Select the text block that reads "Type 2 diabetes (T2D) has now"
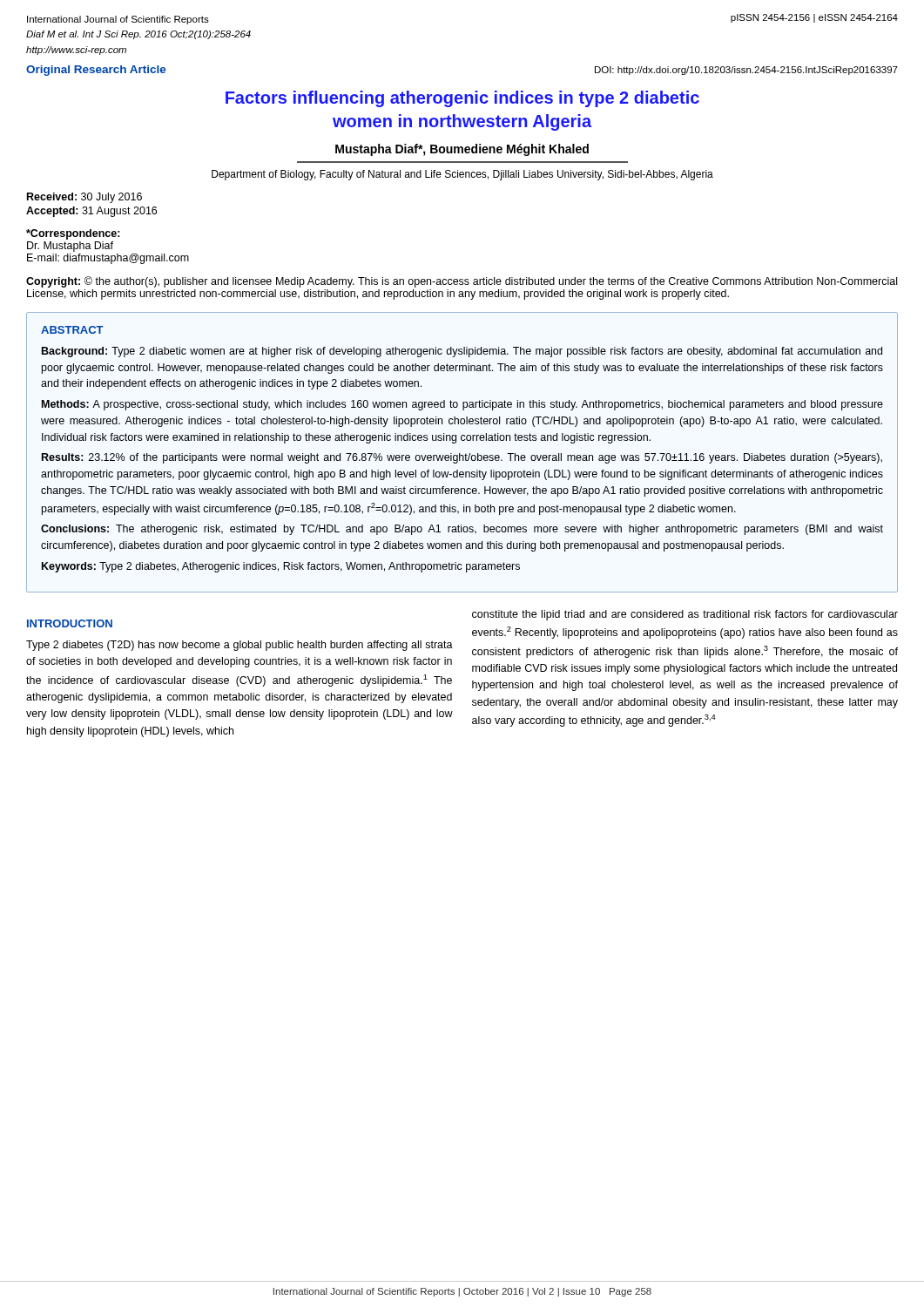Viewport: 924px width, 1307px height. (x=239, y=688)
